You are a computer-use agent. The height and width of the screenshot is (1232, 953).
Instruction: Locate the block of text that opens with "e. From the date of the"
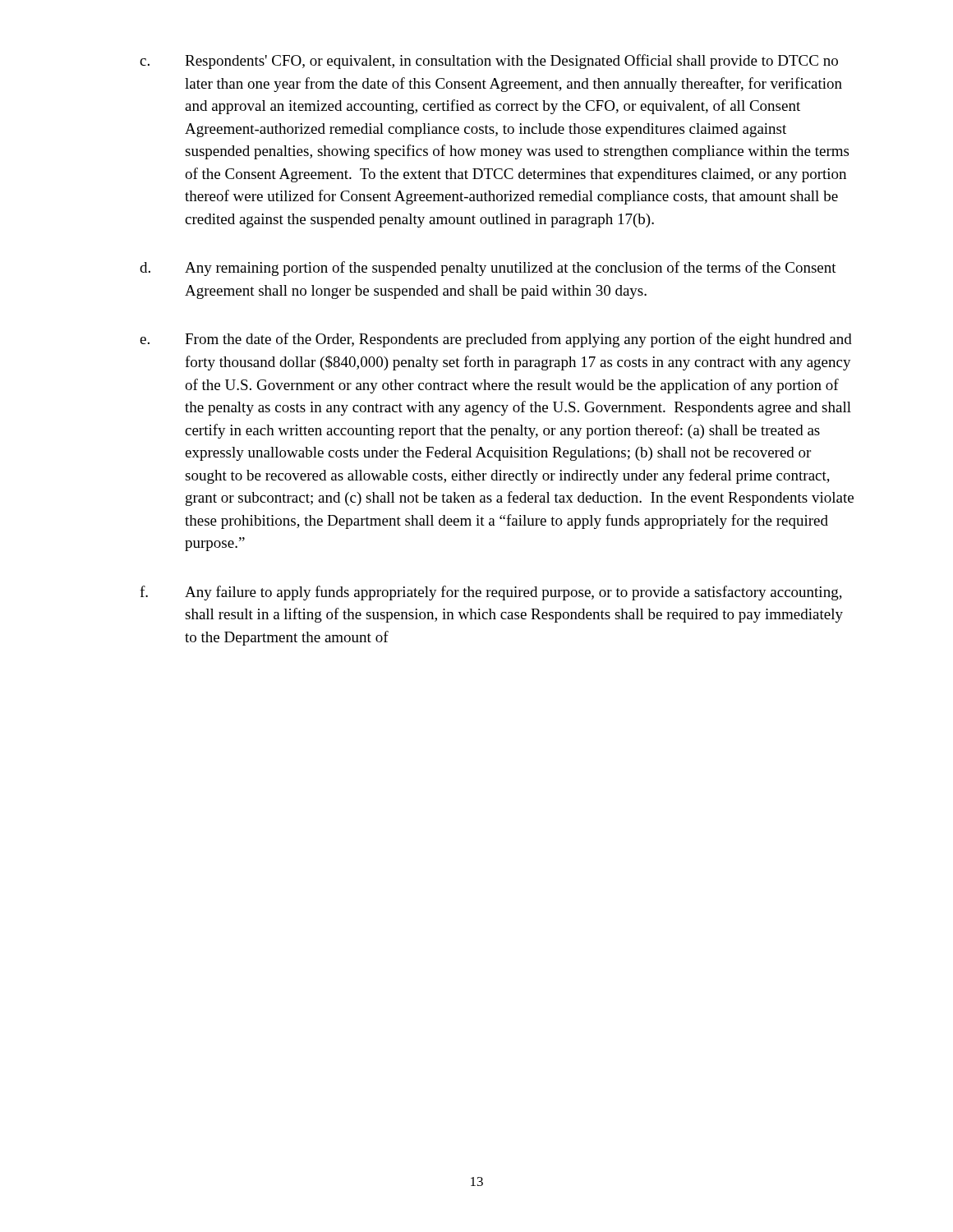pos(497,441)
